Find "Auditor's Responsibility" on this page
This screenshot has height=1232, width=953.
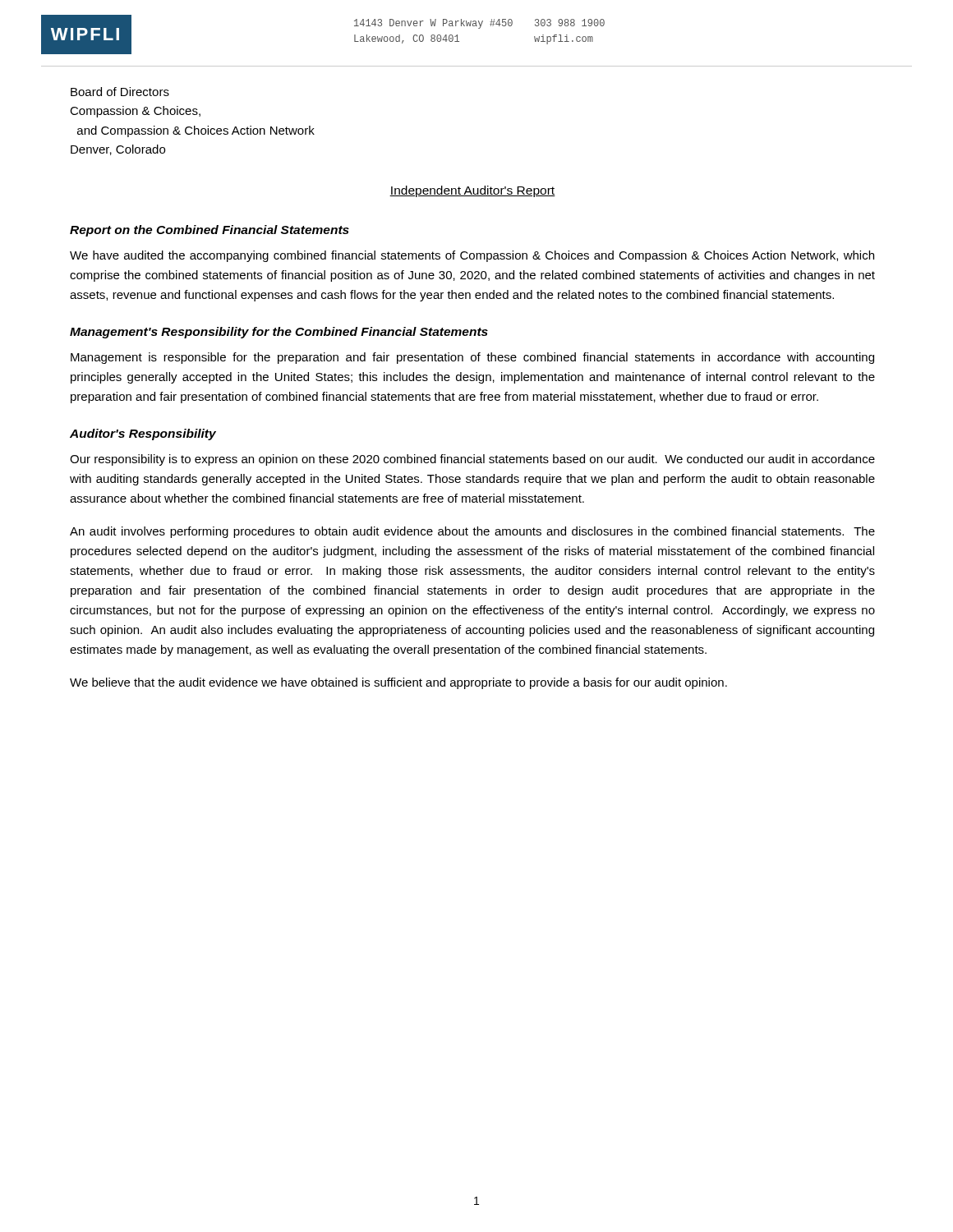coord(143,433)
